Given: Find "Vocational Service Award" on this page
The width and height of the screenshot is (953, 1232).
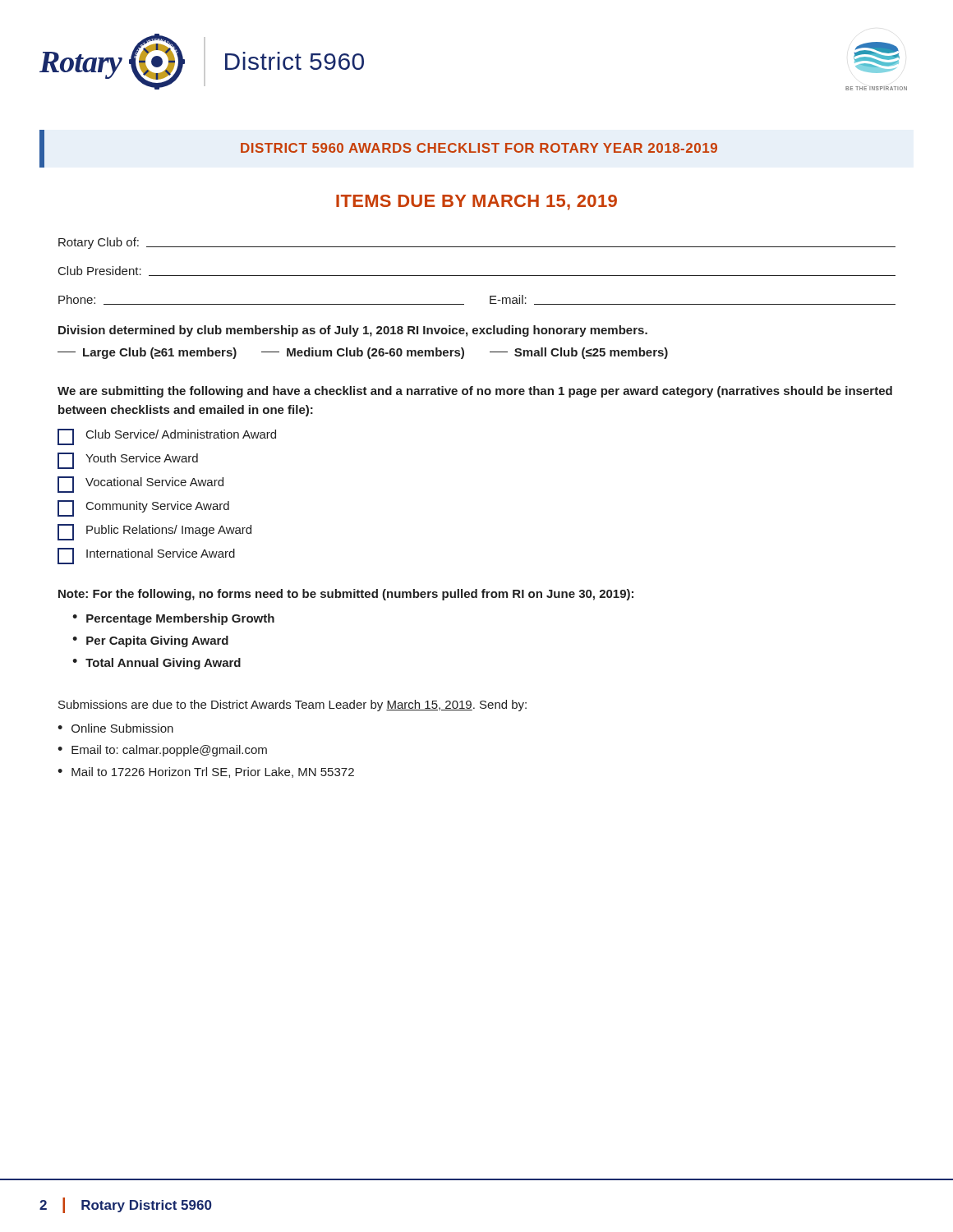Looking at the screenshot, I should [x=141, y=484].
